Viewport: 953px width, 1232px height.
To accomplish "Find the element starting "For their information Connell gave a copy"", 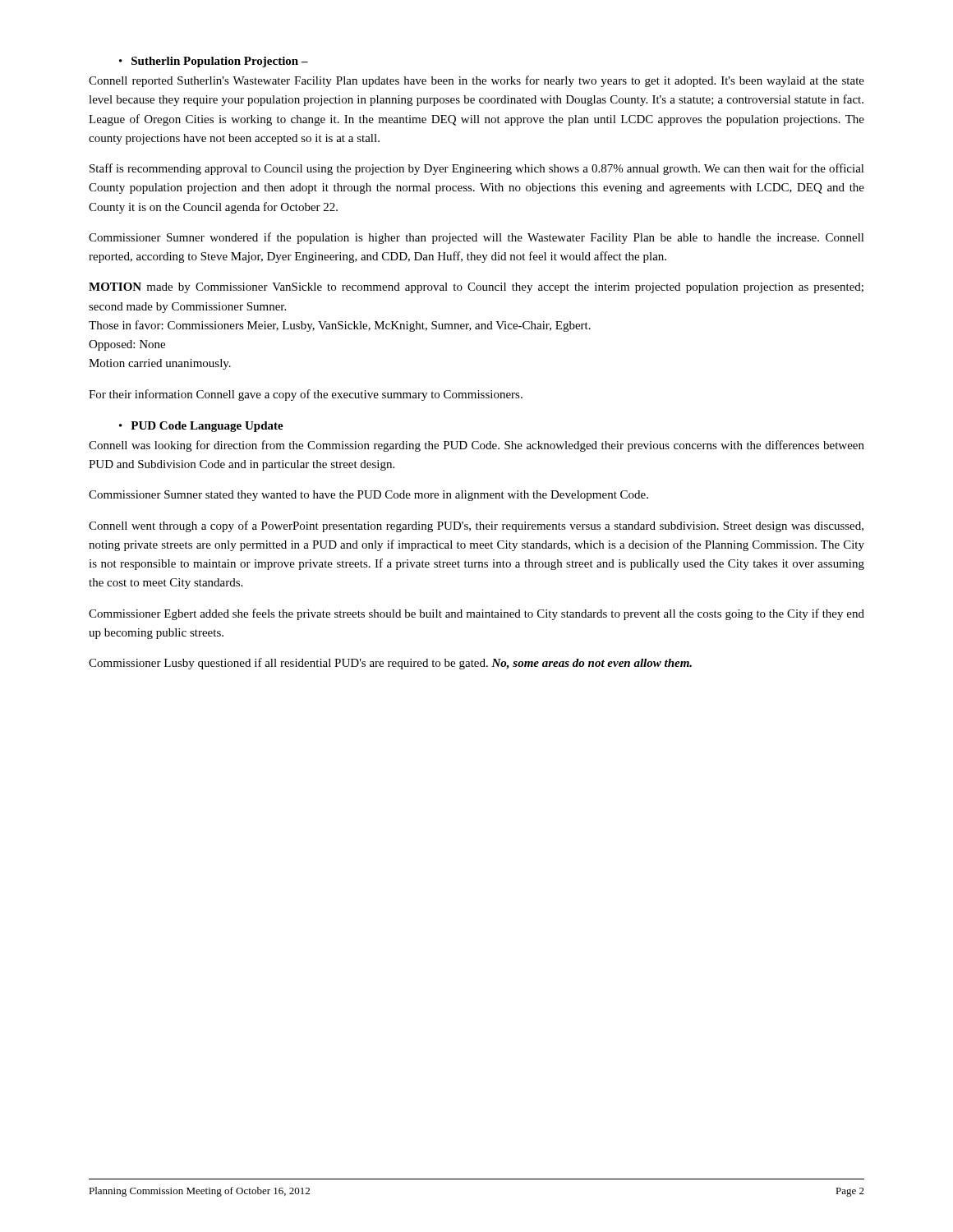I will (x=476, y=394).
